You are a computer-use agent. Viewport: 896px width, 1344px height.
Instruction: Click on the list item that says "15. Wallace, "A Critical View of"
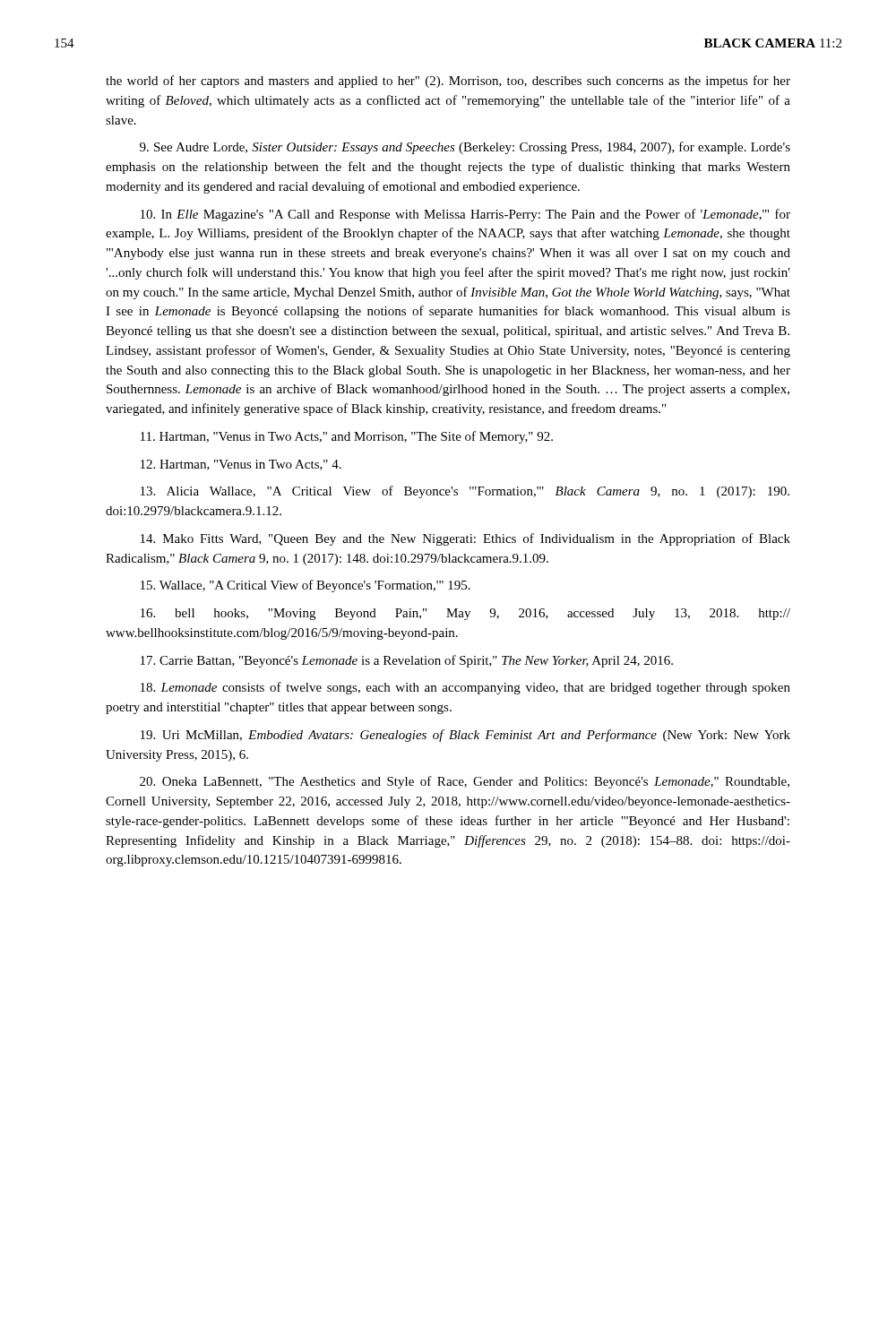click(448, 586)
